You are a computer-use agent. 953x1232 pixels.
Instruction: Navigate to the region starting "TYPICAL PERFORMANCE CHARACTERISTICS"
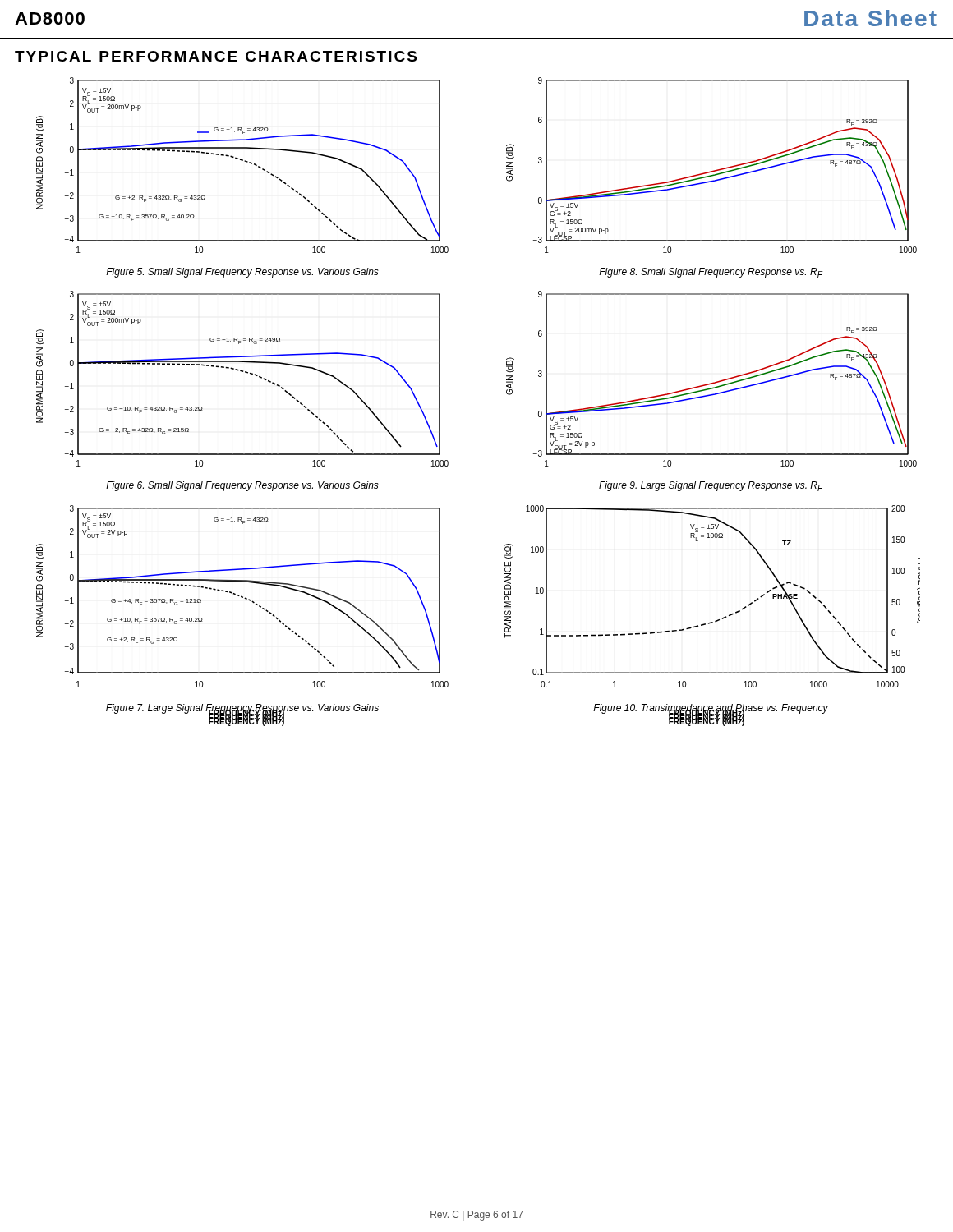217,56
